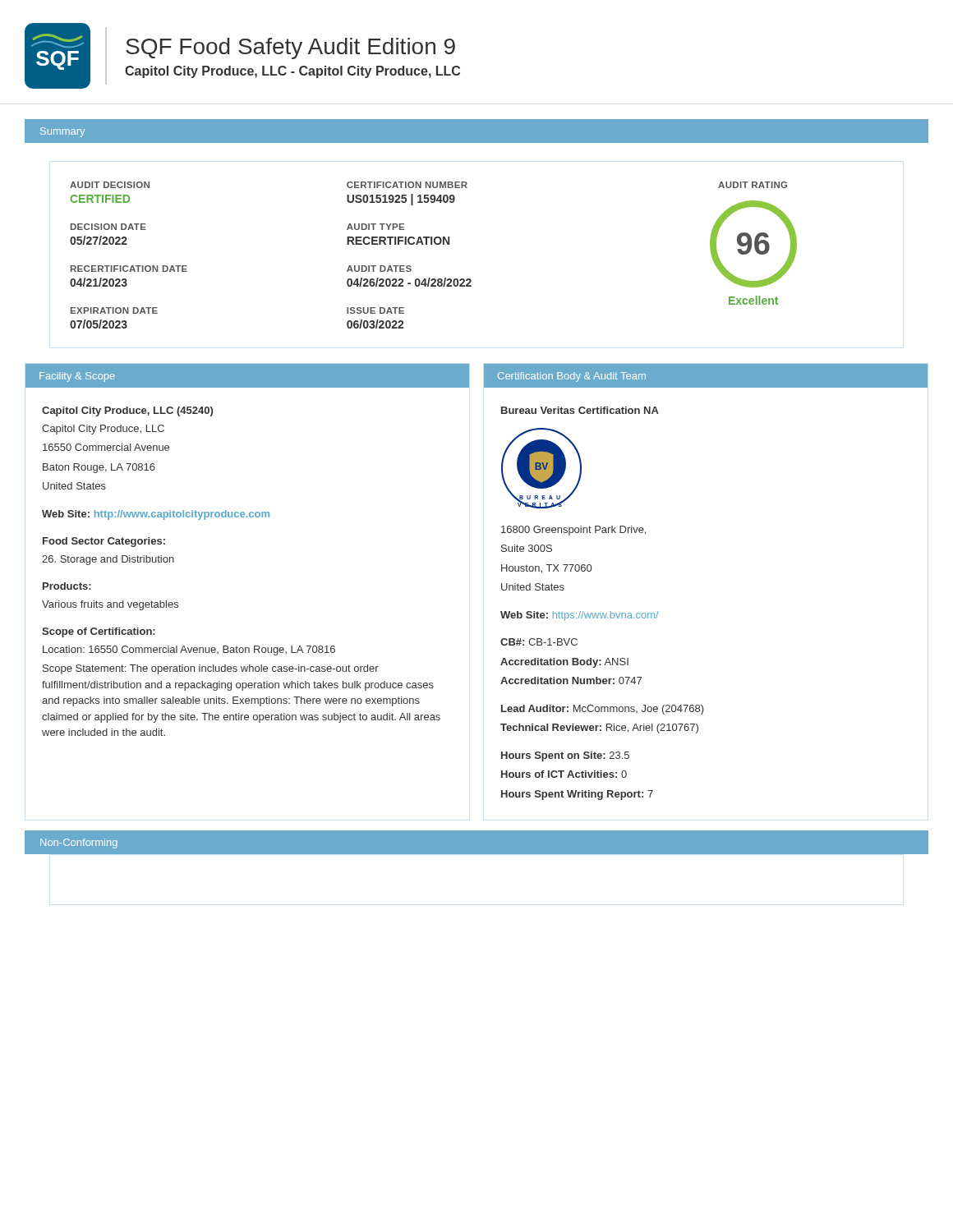Select the logo
The height and width of the screenshot is (1232, 953).
point(706,469)
